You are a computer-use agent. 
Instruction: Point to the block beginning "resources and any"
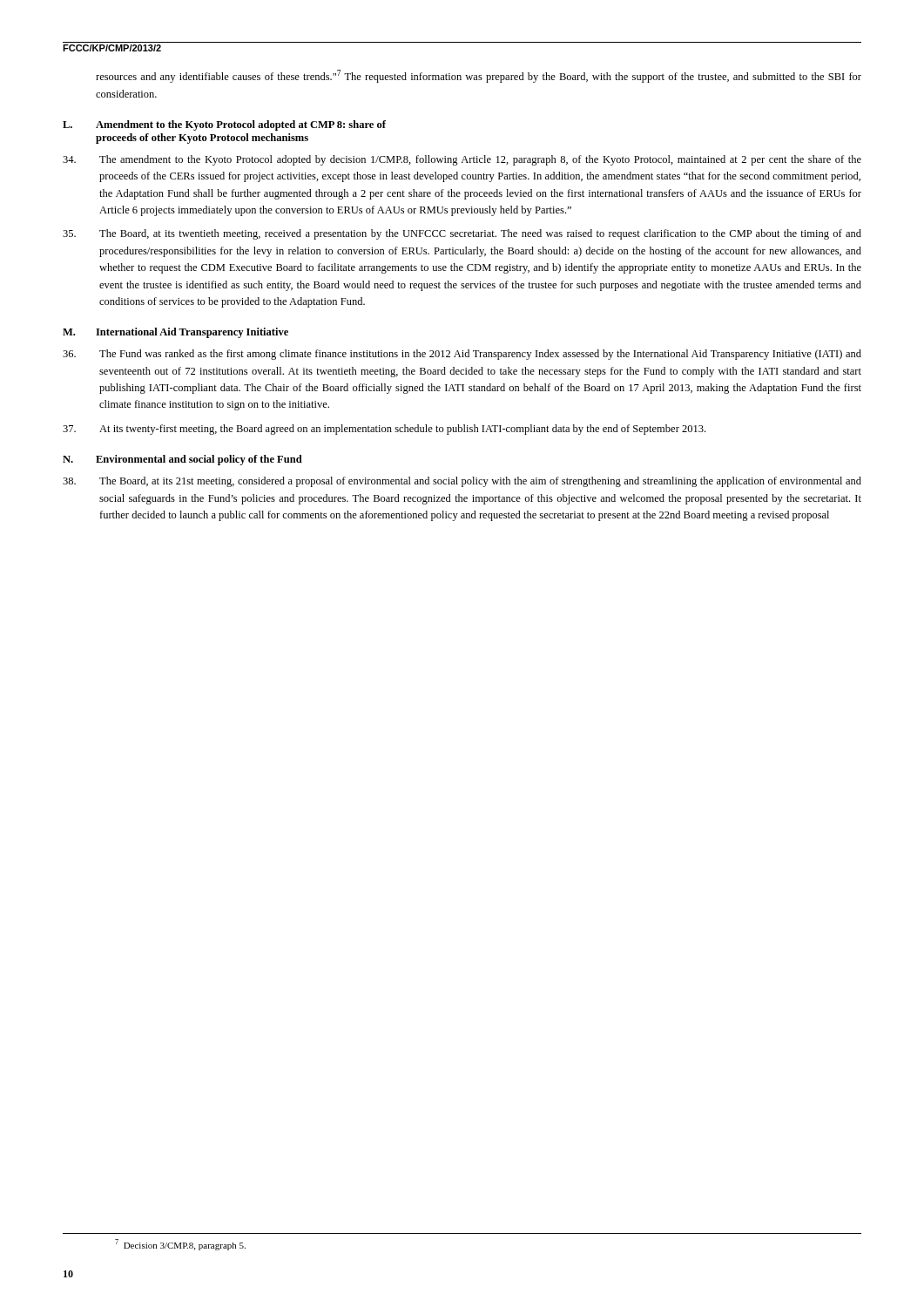(479, 85)
